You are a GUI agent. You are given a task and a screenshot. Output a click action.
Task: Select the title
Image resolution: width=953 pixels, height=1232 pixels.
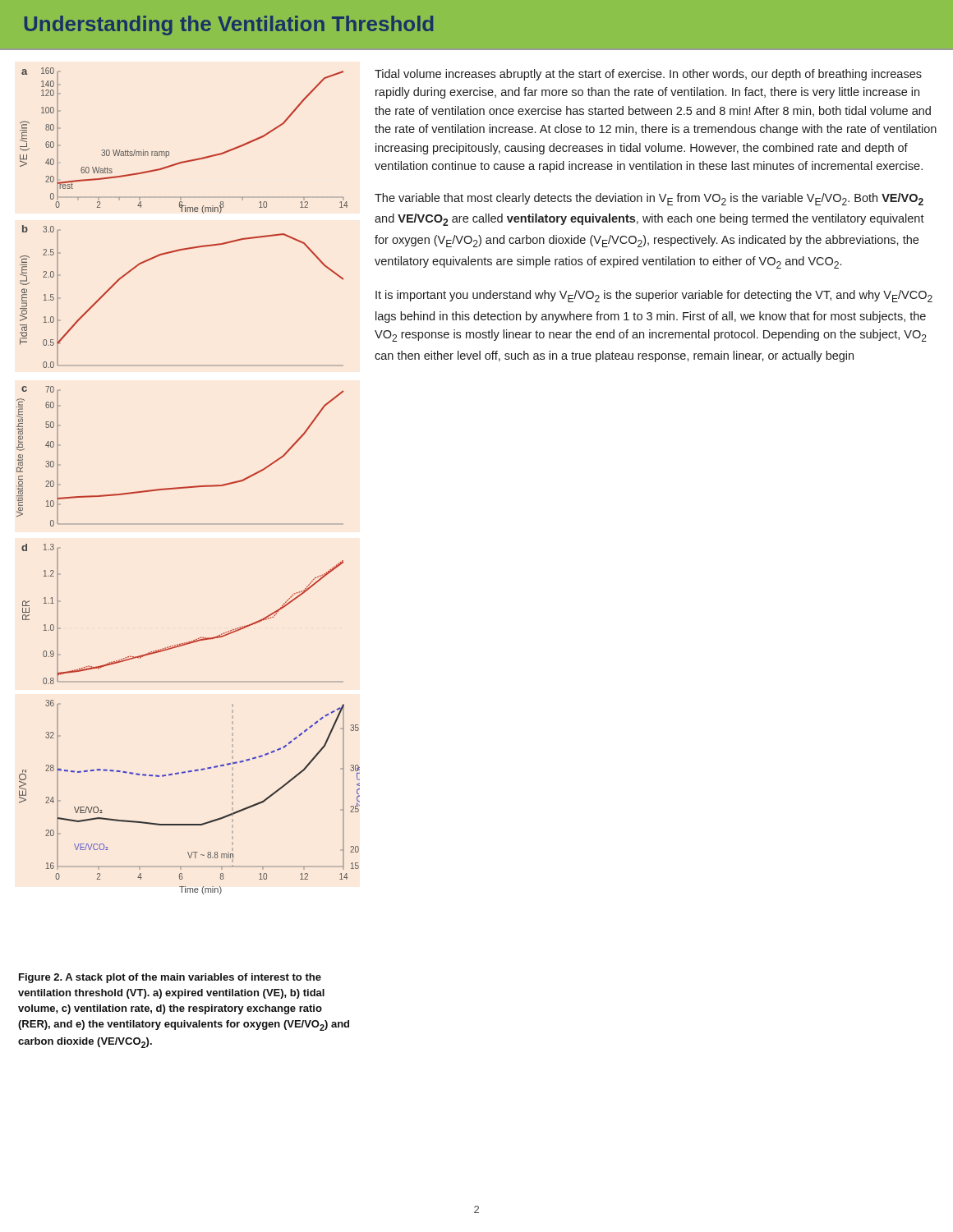point(229,24)
